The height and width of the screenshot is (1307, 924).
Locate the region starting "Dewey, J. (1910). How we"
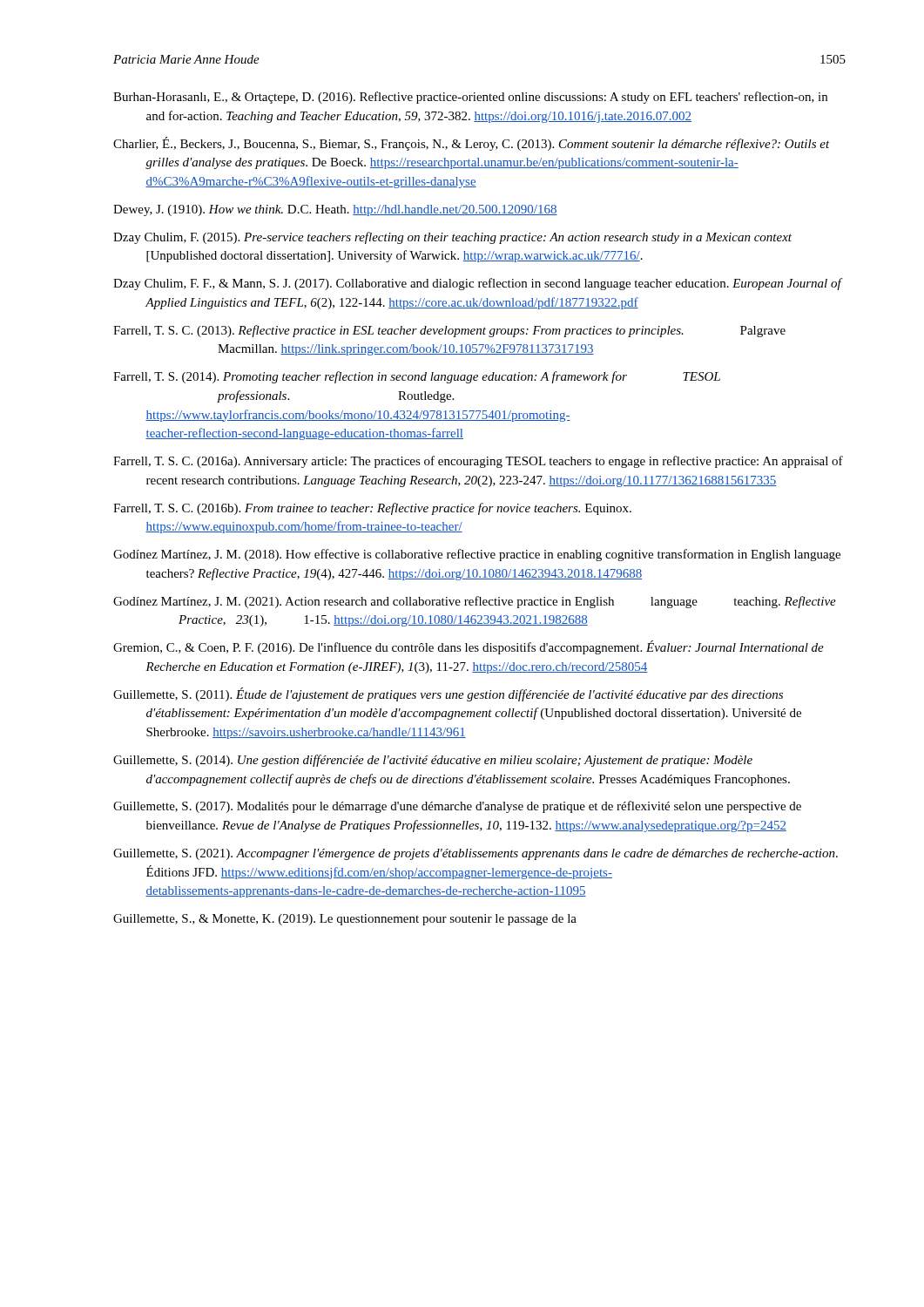(x=335, y=209)
